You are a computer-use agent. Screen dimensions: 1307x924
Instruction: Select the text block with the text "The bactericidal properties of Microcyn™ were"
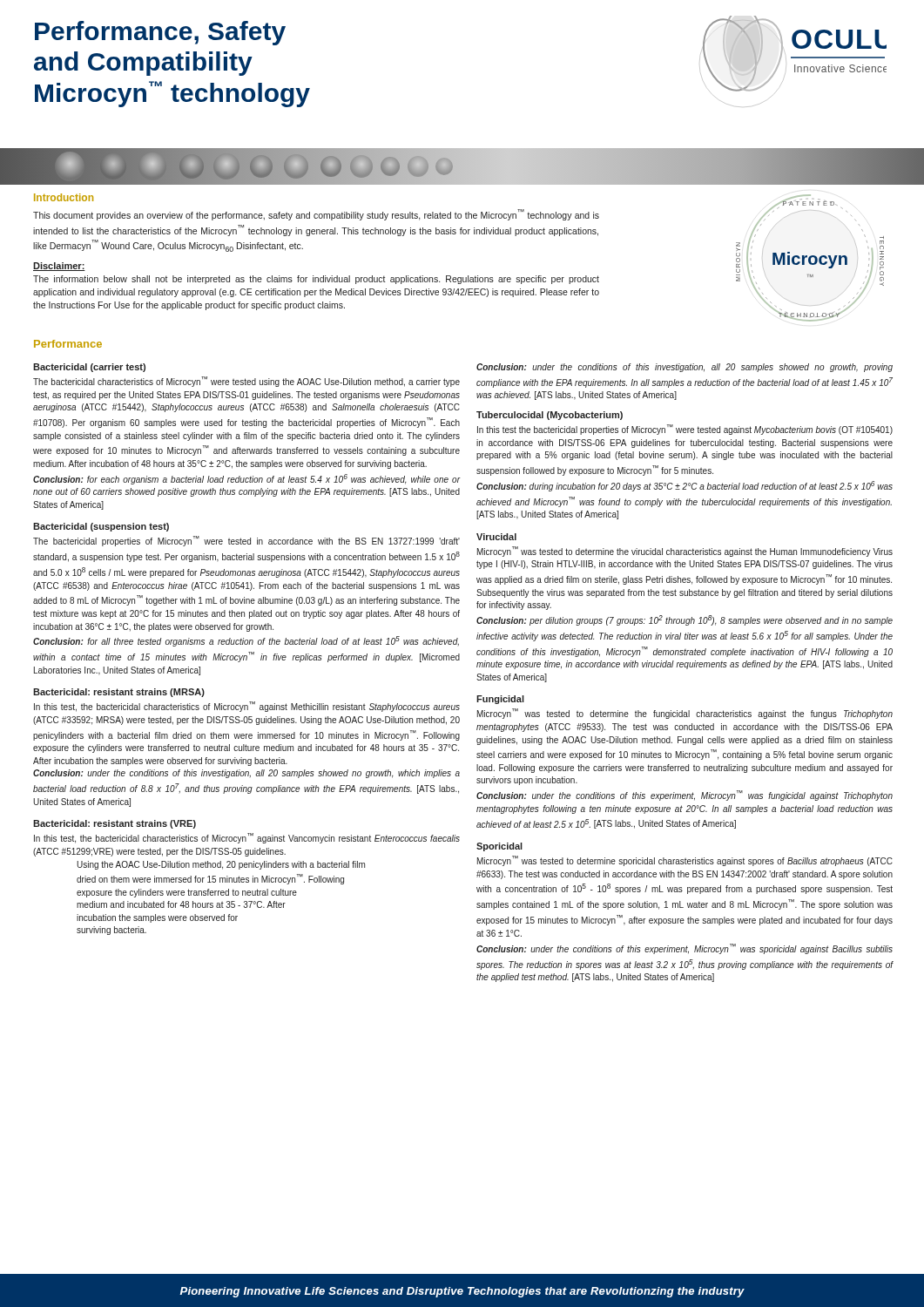tap(246, 605)
